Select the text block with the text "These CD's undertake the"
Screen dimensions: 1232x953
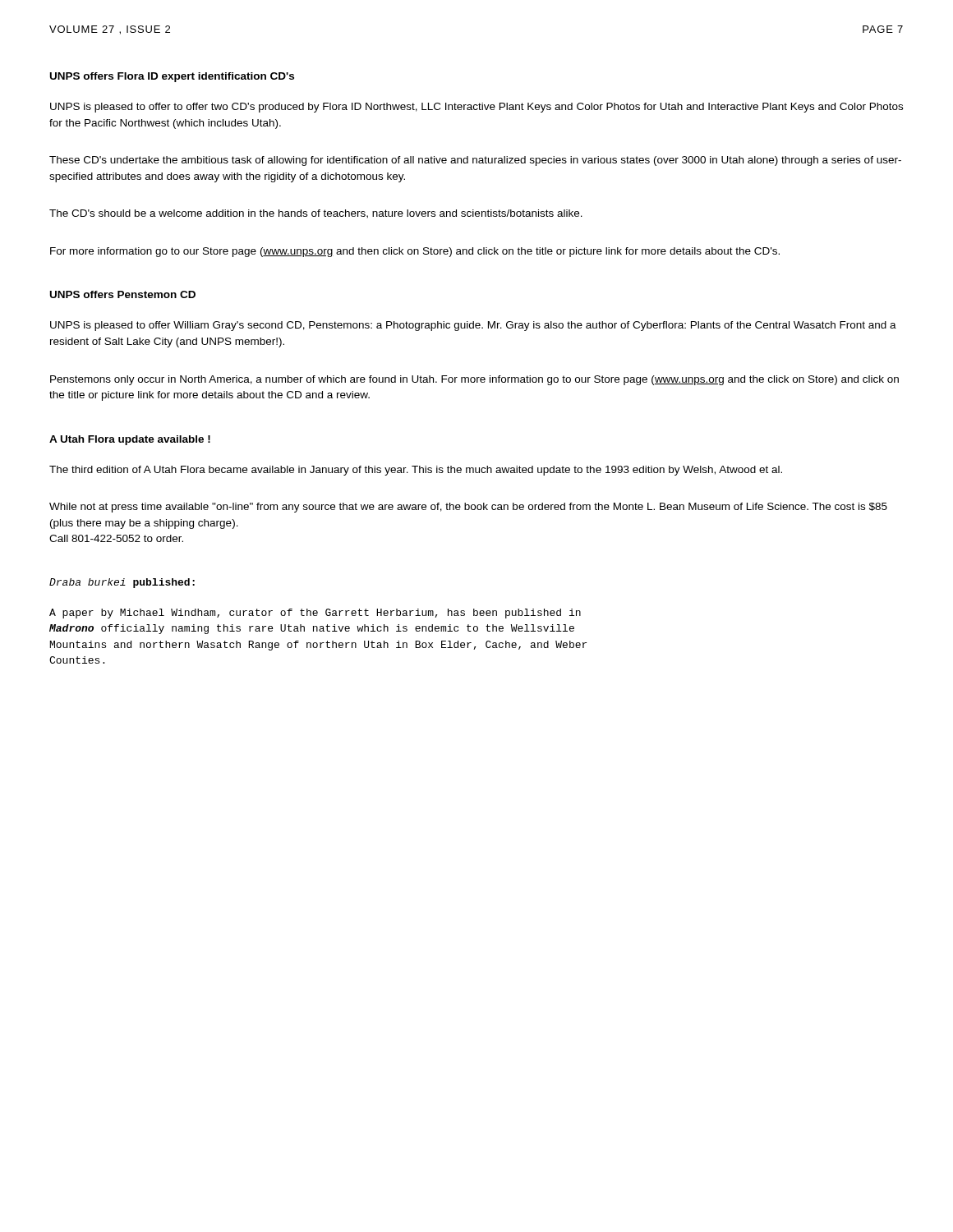click(475, 168)
